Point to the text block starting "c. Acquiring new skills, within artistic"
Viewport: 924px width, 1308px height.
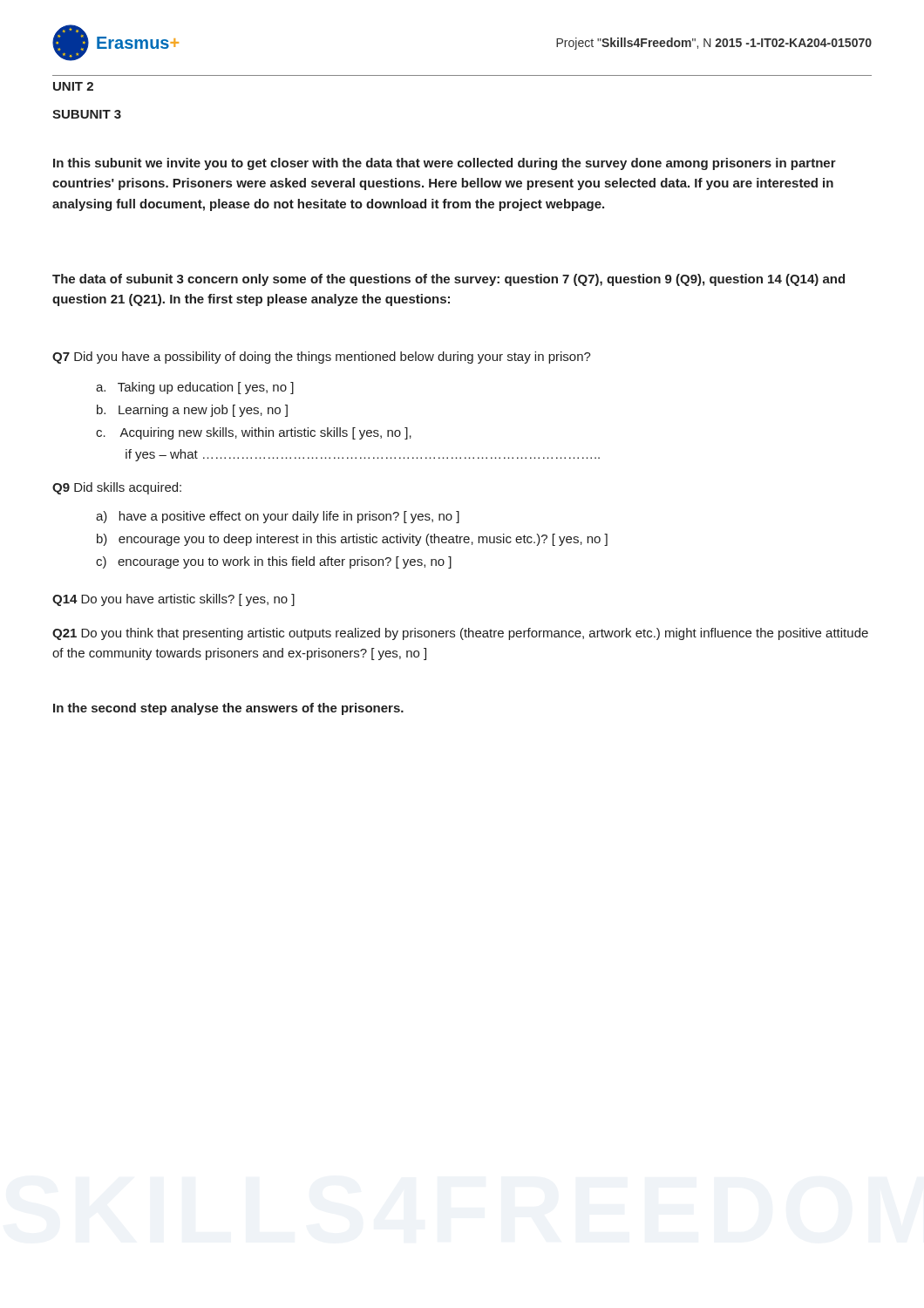tap(254, 433)
